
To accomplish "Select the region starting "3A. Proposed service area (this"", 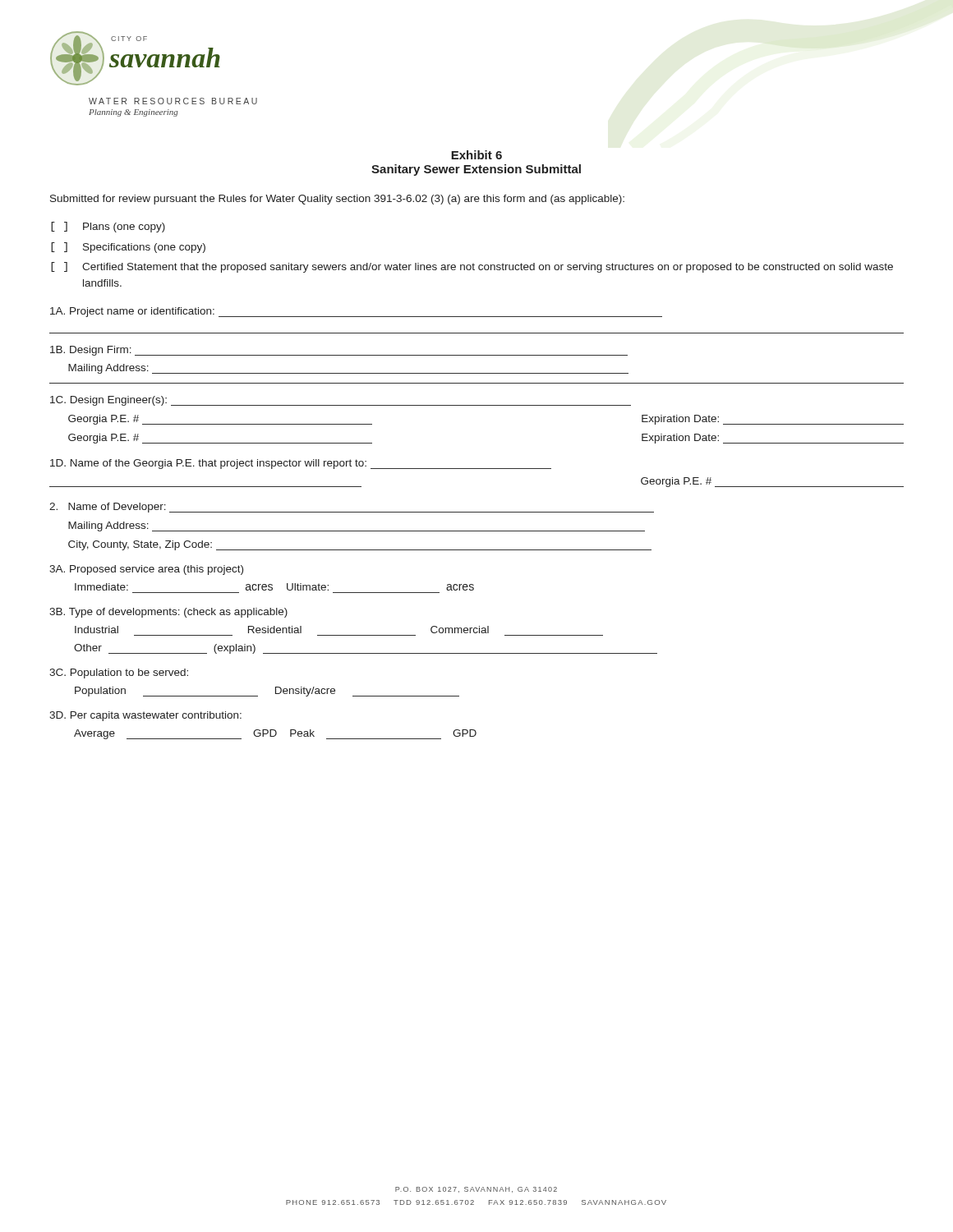I will (476, 577).
